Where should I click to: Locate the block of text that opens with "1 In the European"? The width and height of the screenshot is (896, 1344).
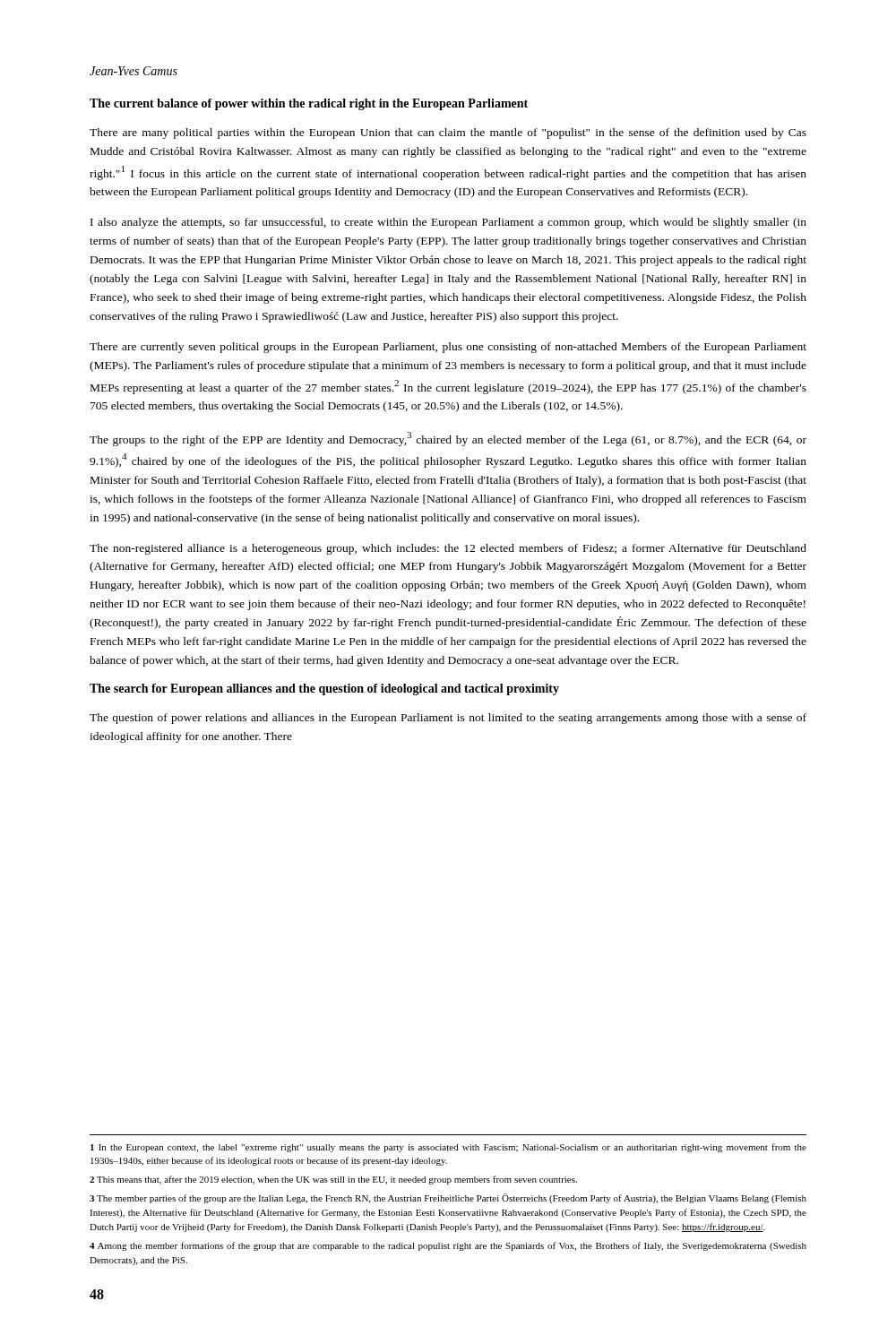coord(448,1154)
